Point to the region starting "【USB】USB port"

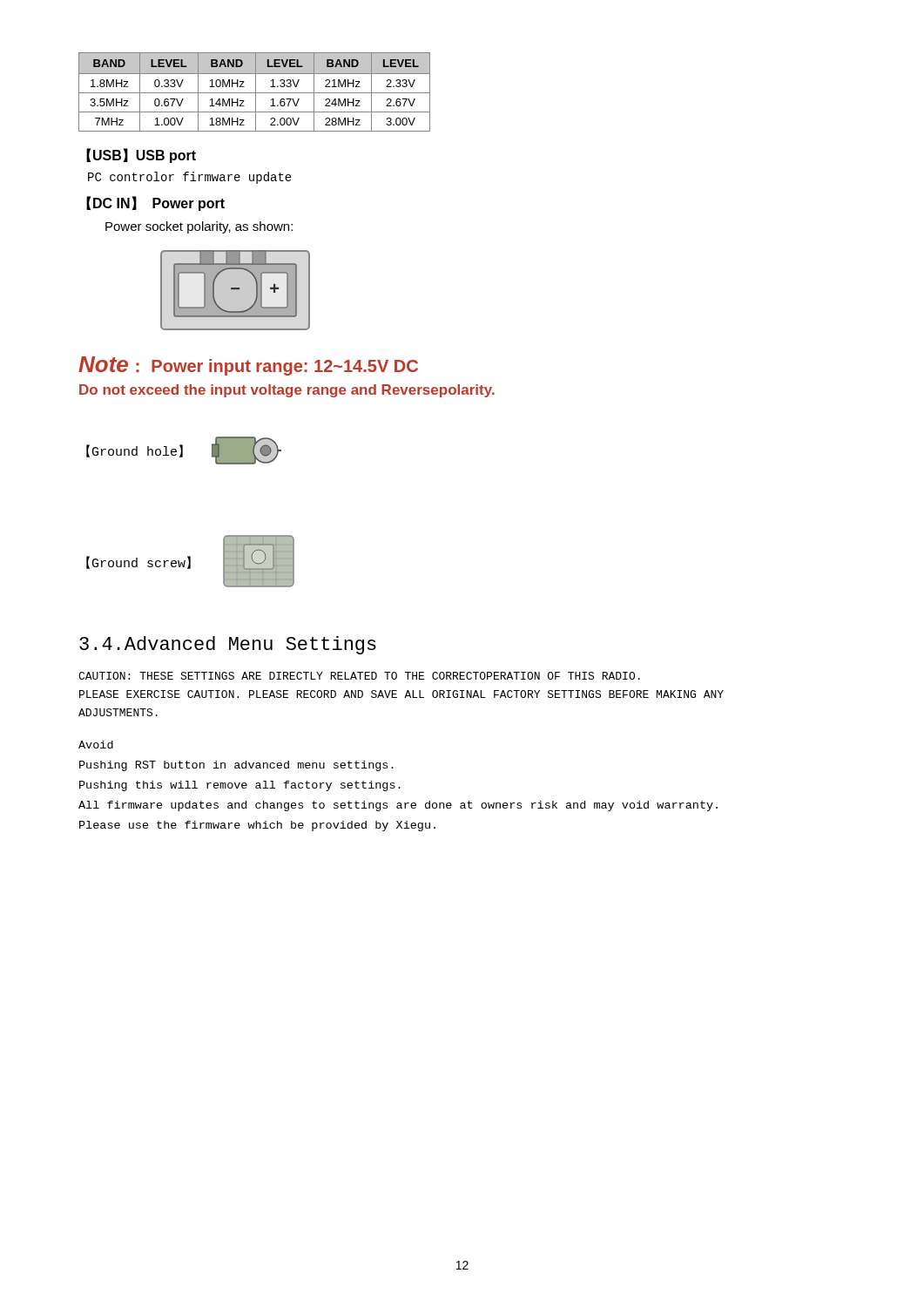(137, 156)
